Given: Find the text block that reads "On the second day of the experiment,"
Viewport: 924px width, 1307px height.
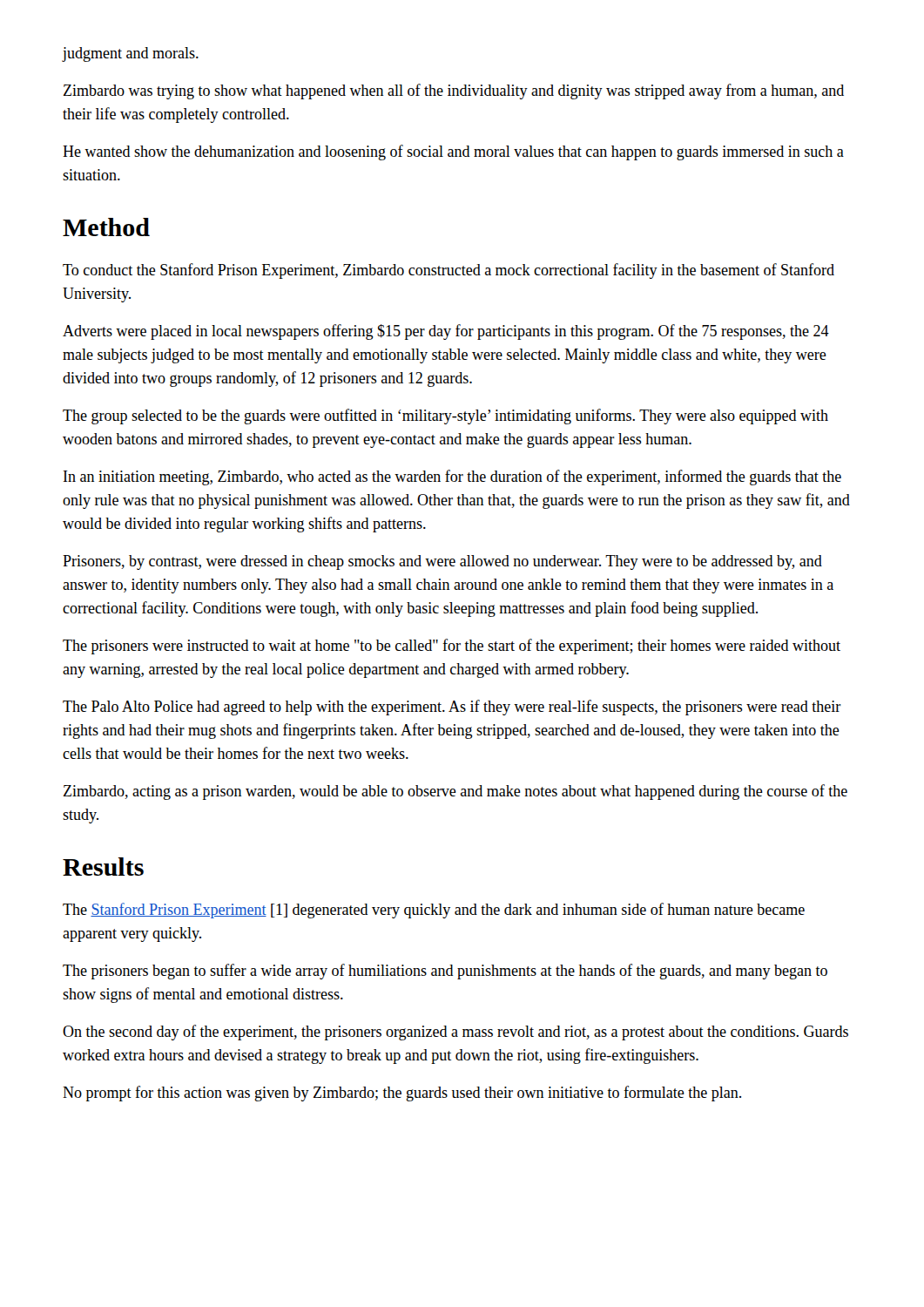Looking at the screenshot, I should [462, 1044].
